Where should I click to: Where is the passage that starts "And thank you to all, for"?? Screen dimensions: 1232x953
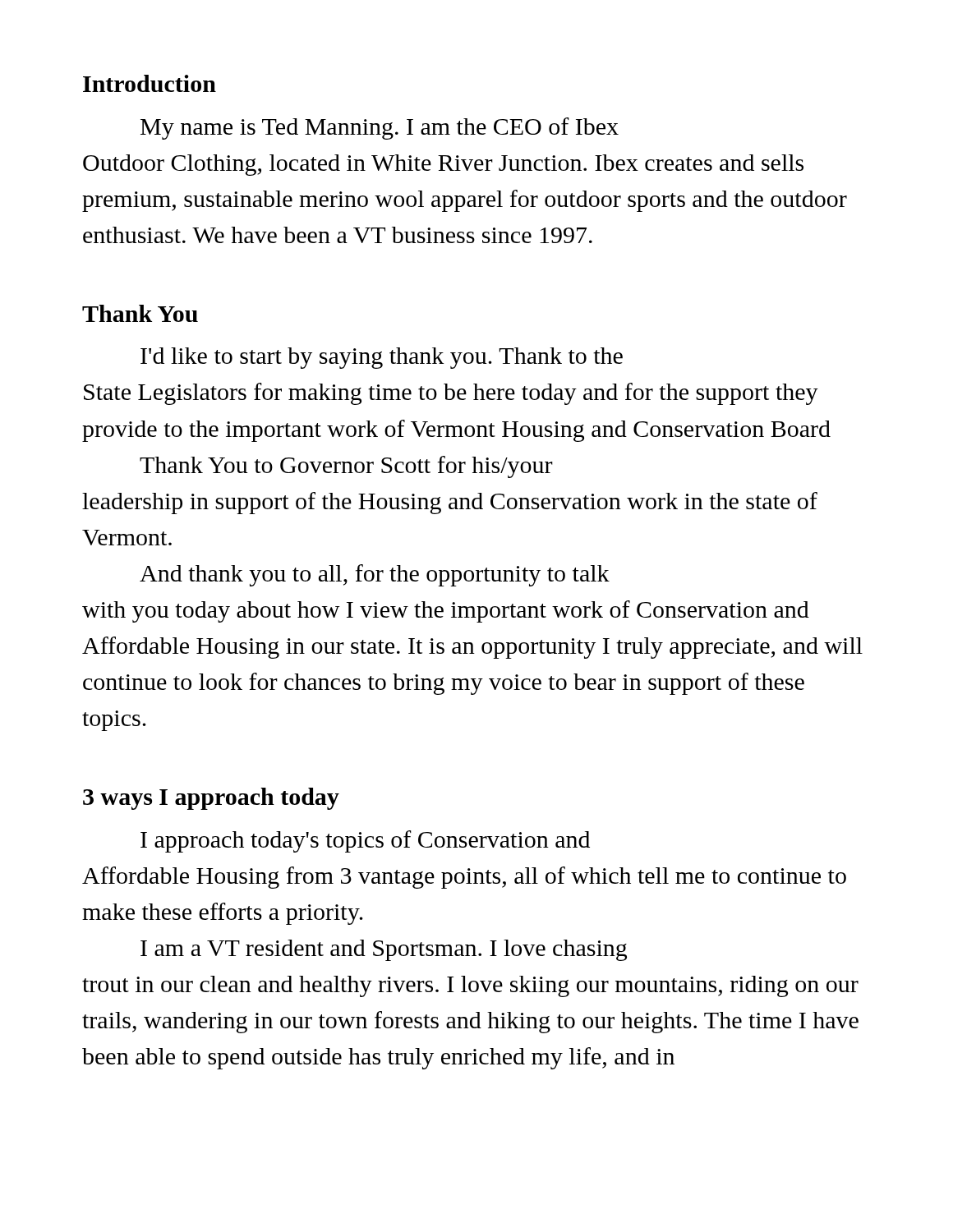coord(476,643)
